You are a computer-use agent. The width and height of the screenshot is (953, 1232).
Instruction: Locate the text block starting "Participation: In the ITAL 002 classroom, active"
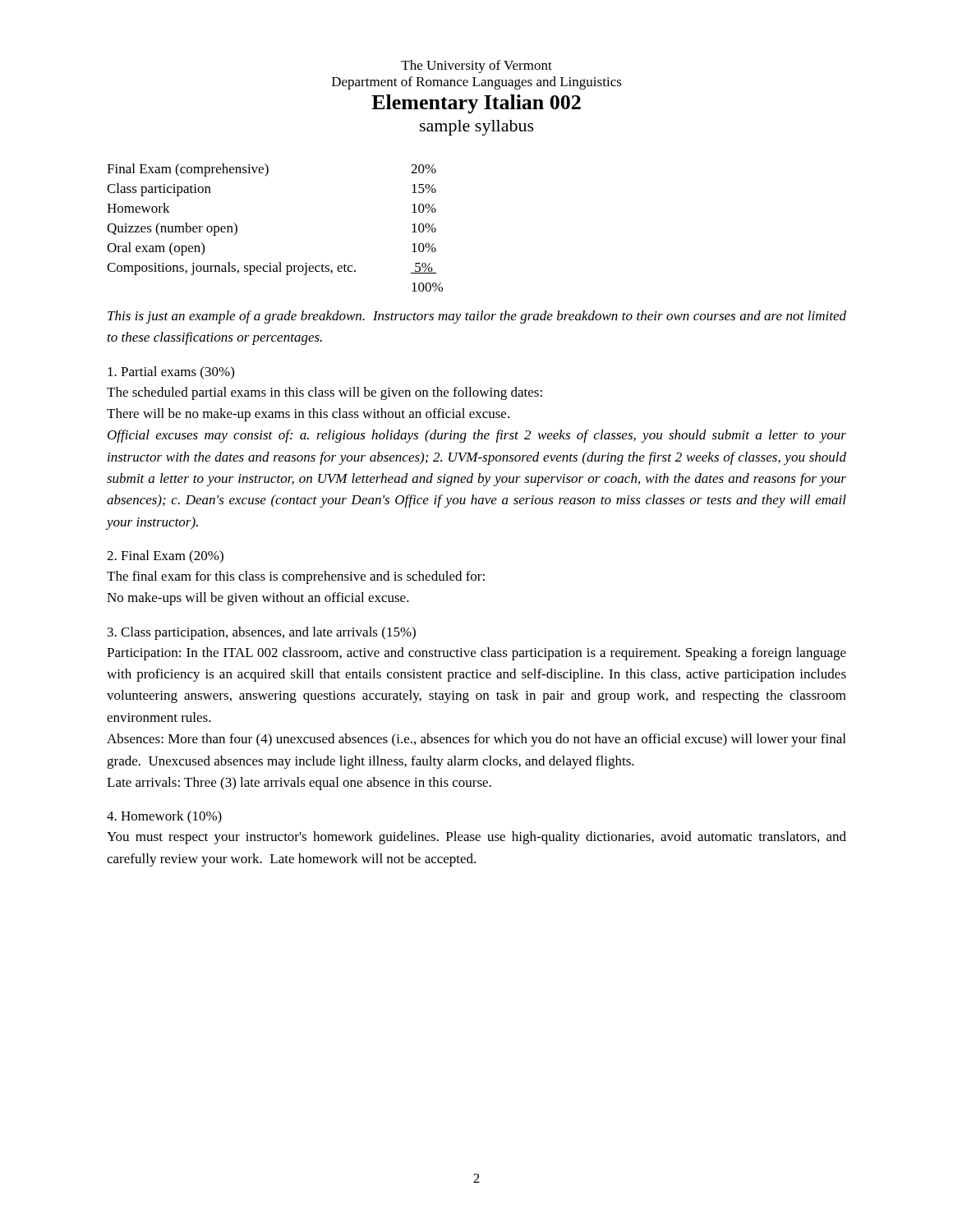[x=476, y=654]
